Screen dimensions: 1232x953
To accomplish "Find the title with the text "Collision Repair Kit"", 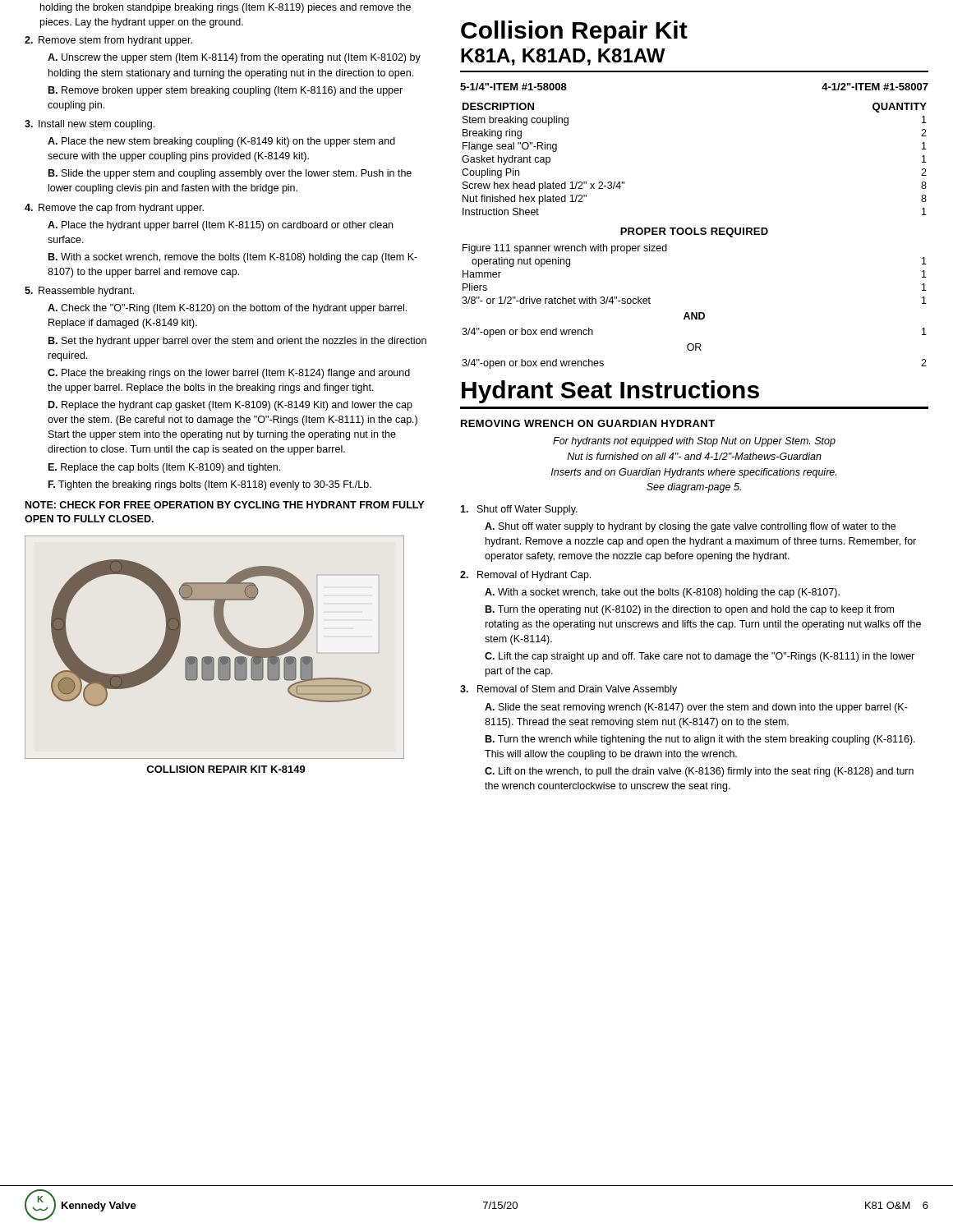I will [x=694, y=42].
